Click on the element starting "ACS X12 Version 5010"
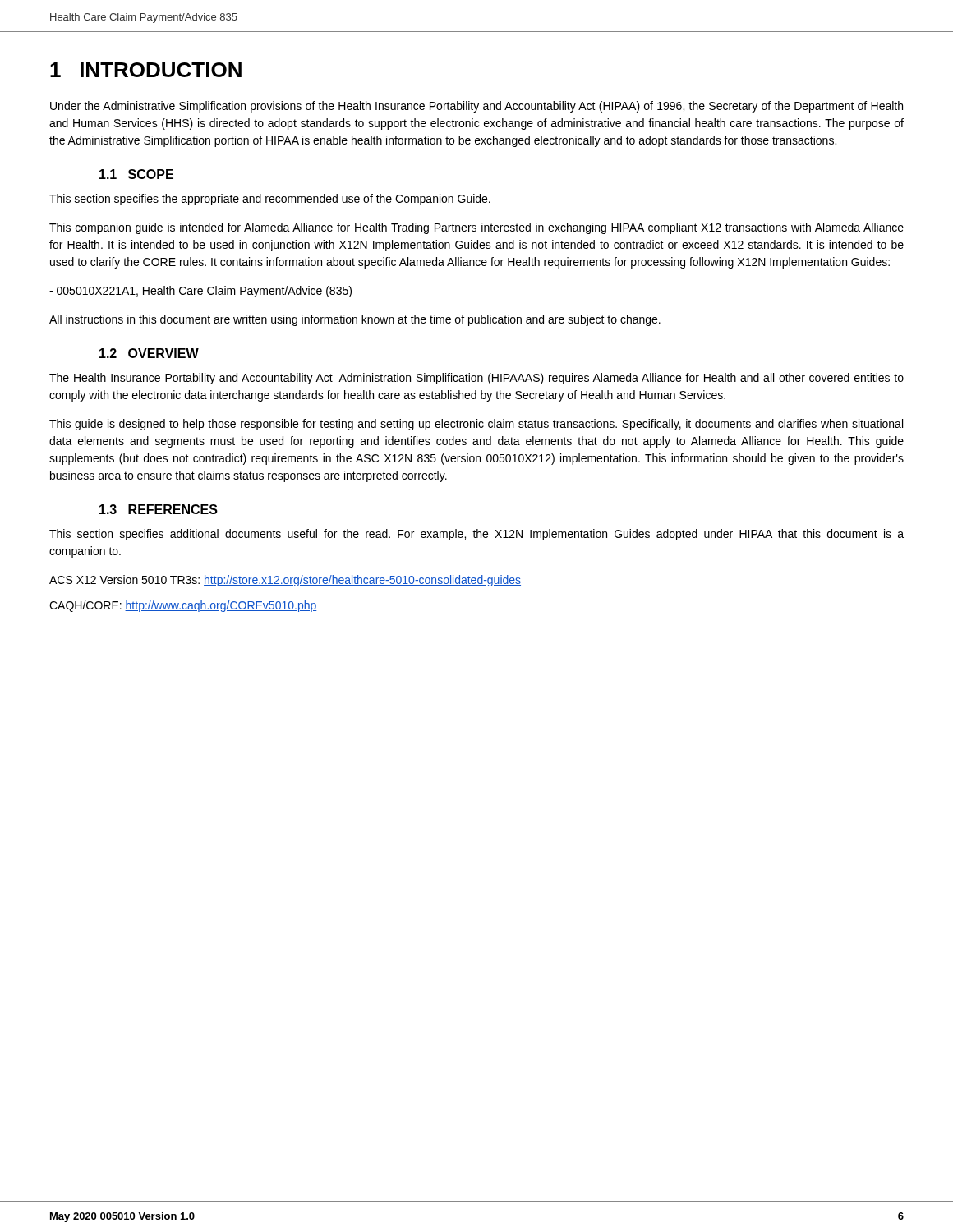Viewport: 953px width, 1232px height. pyautogui.click(x=285, y=580)
